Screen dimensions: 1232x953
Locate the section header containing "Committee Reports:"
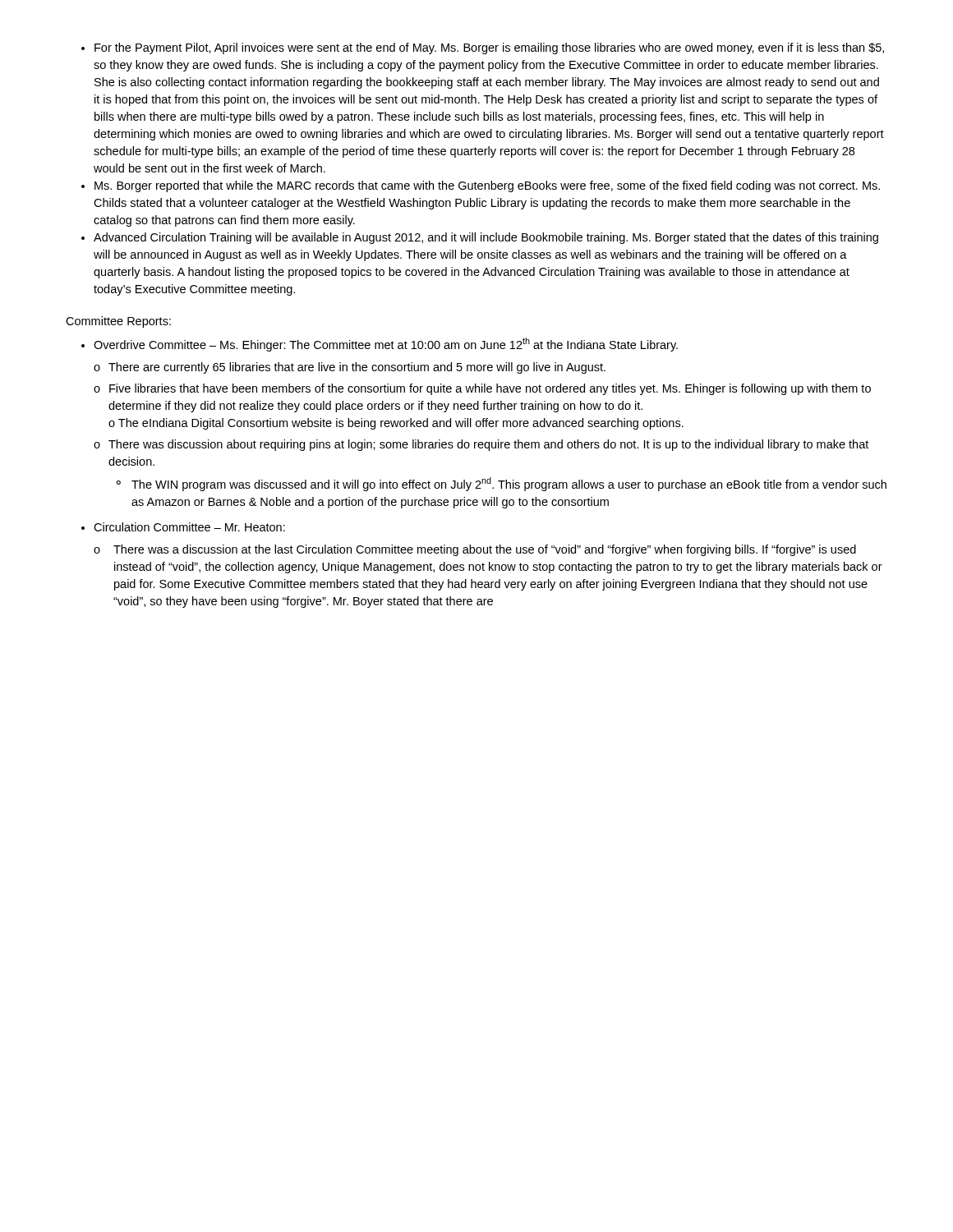119,321
